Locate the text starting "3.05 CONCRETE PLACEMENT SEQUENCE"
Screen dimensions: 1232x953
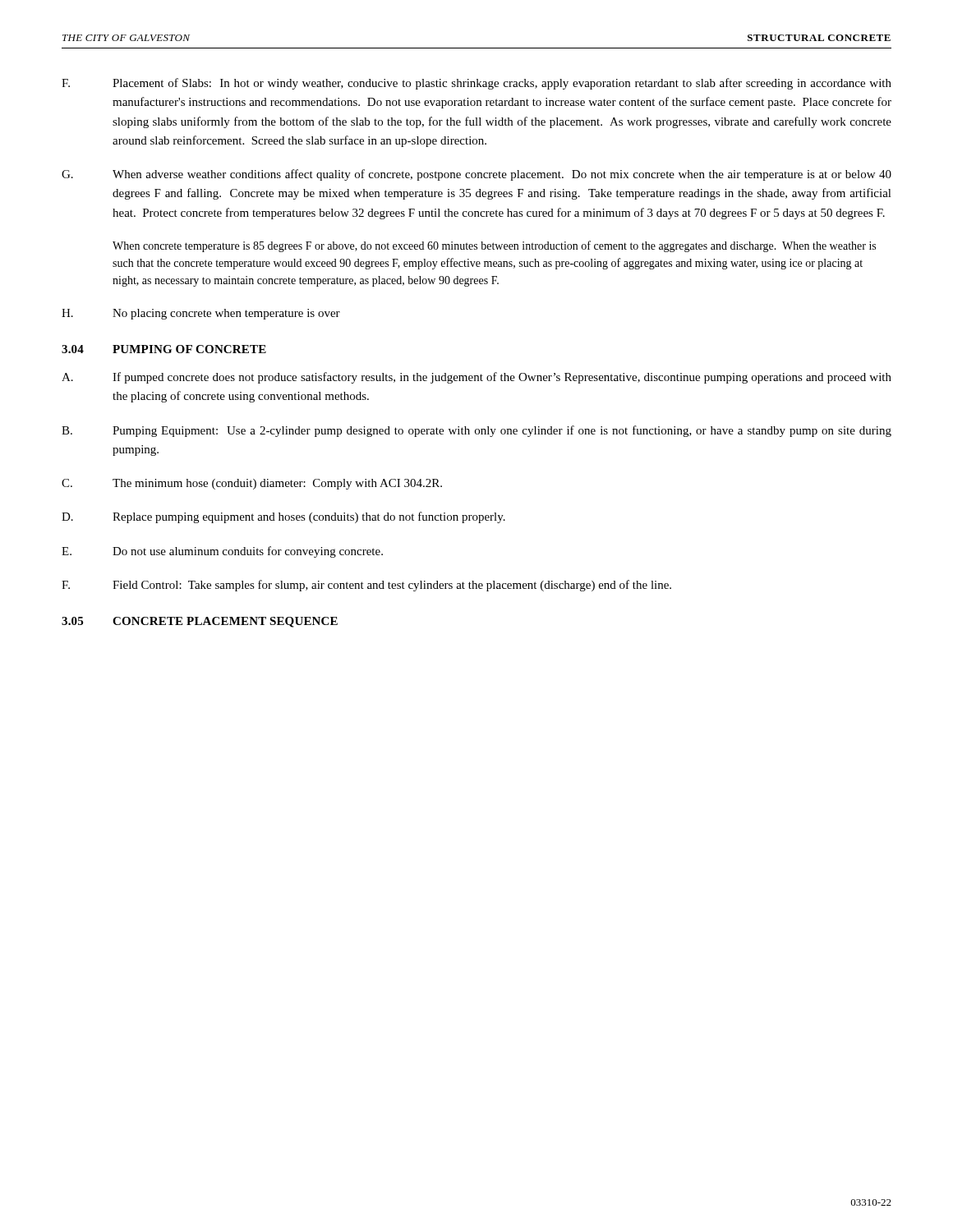pyautogui.click(x=200, y=622)
